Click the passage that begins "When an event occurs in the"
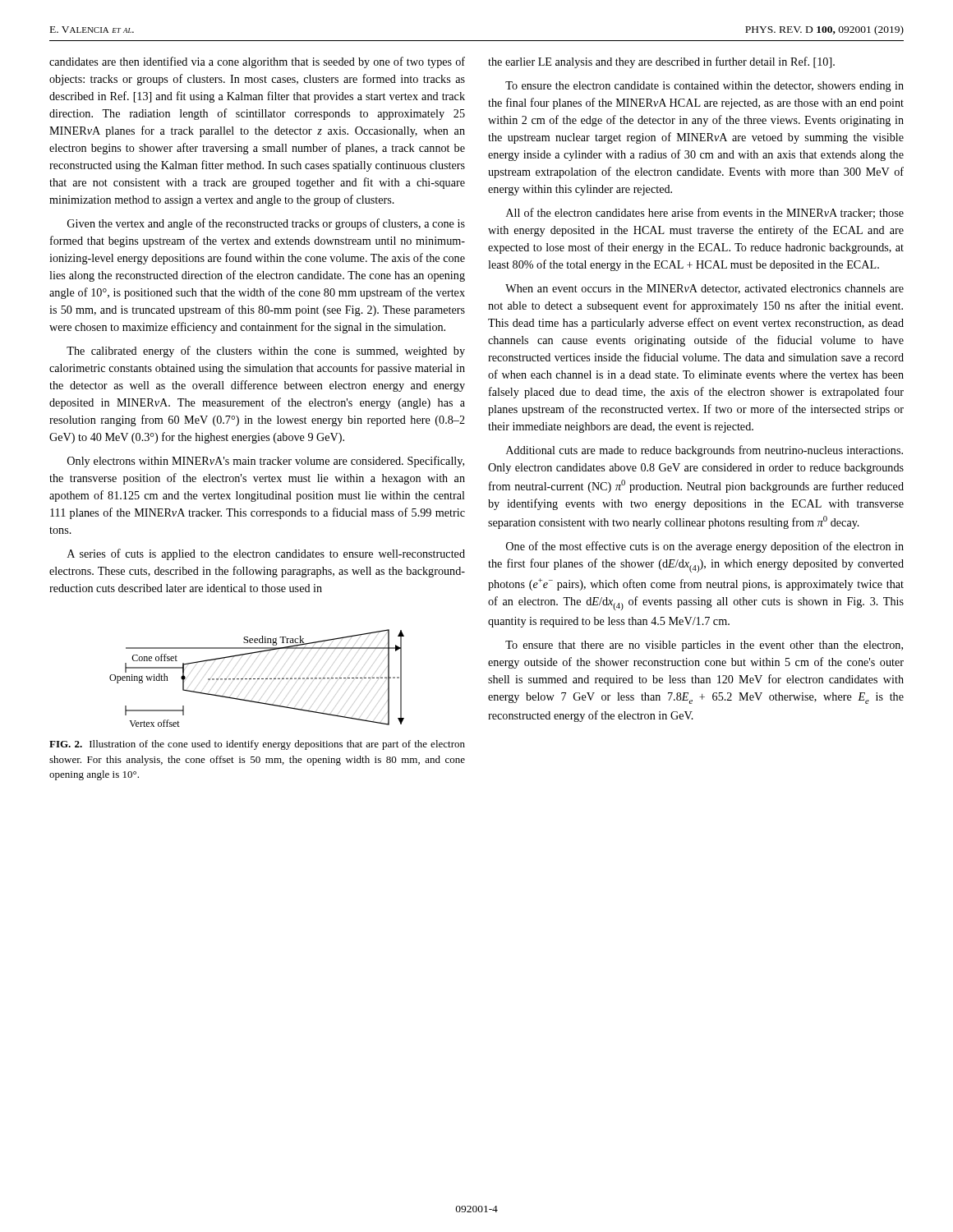 point(696,358)
